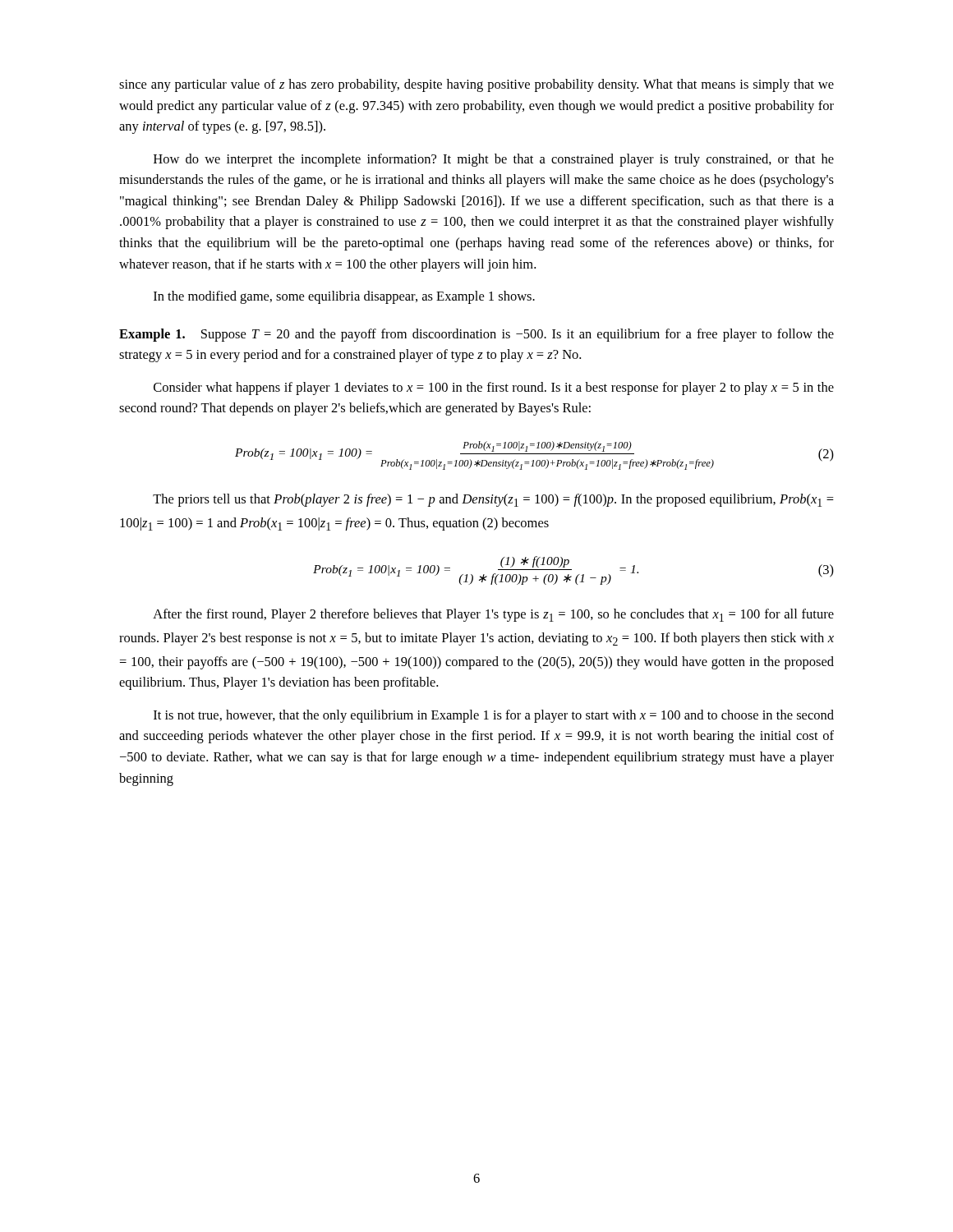This screenshot has width=953, height=1232.
Task: Find the passage starting "Consider what happens if"
Action: click(x=476, y=398)
